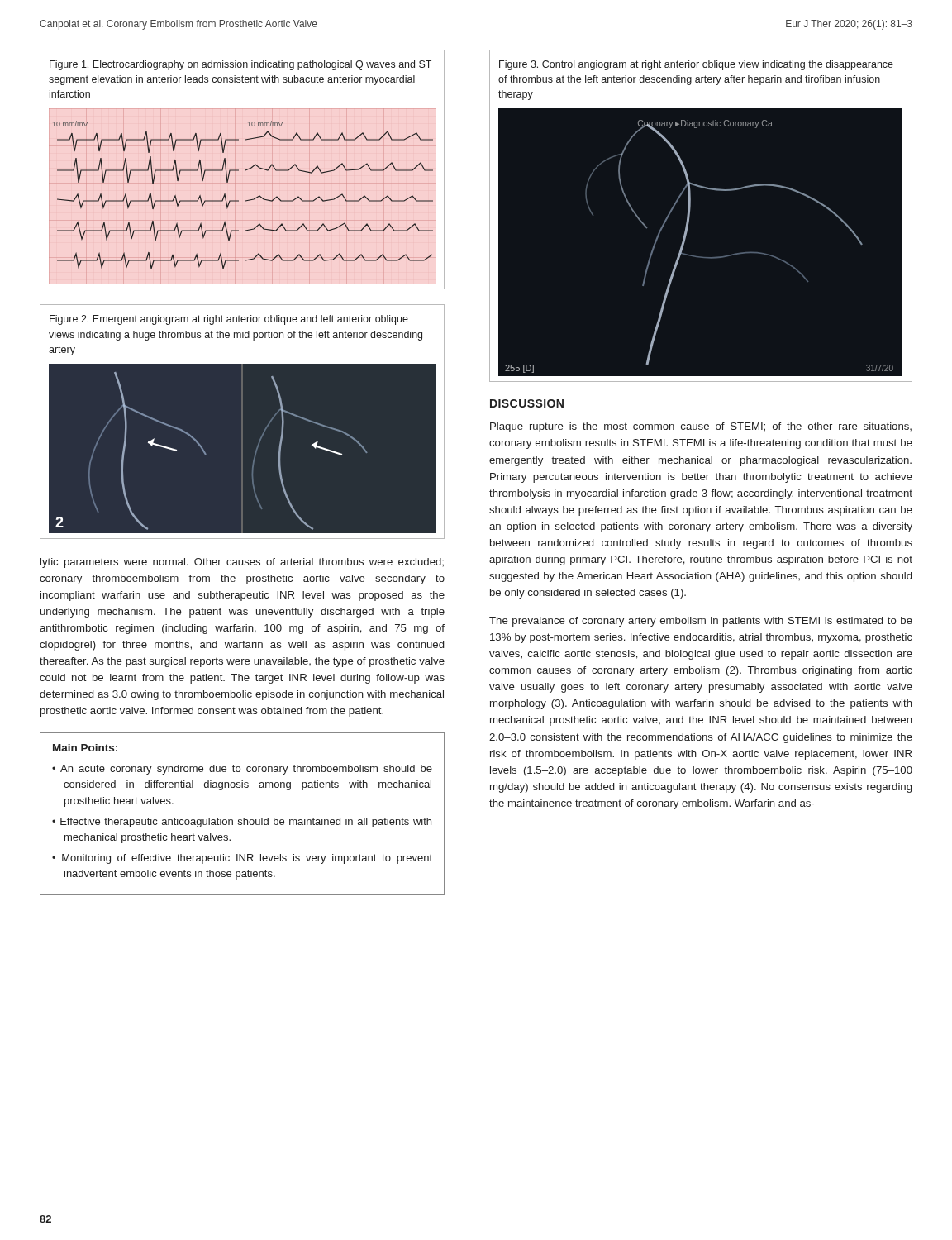Image resolution: width=952 pixels, height=1240 pixels.
Task: Click where it says "Main Points:"
Action: [x=85, y=748]
